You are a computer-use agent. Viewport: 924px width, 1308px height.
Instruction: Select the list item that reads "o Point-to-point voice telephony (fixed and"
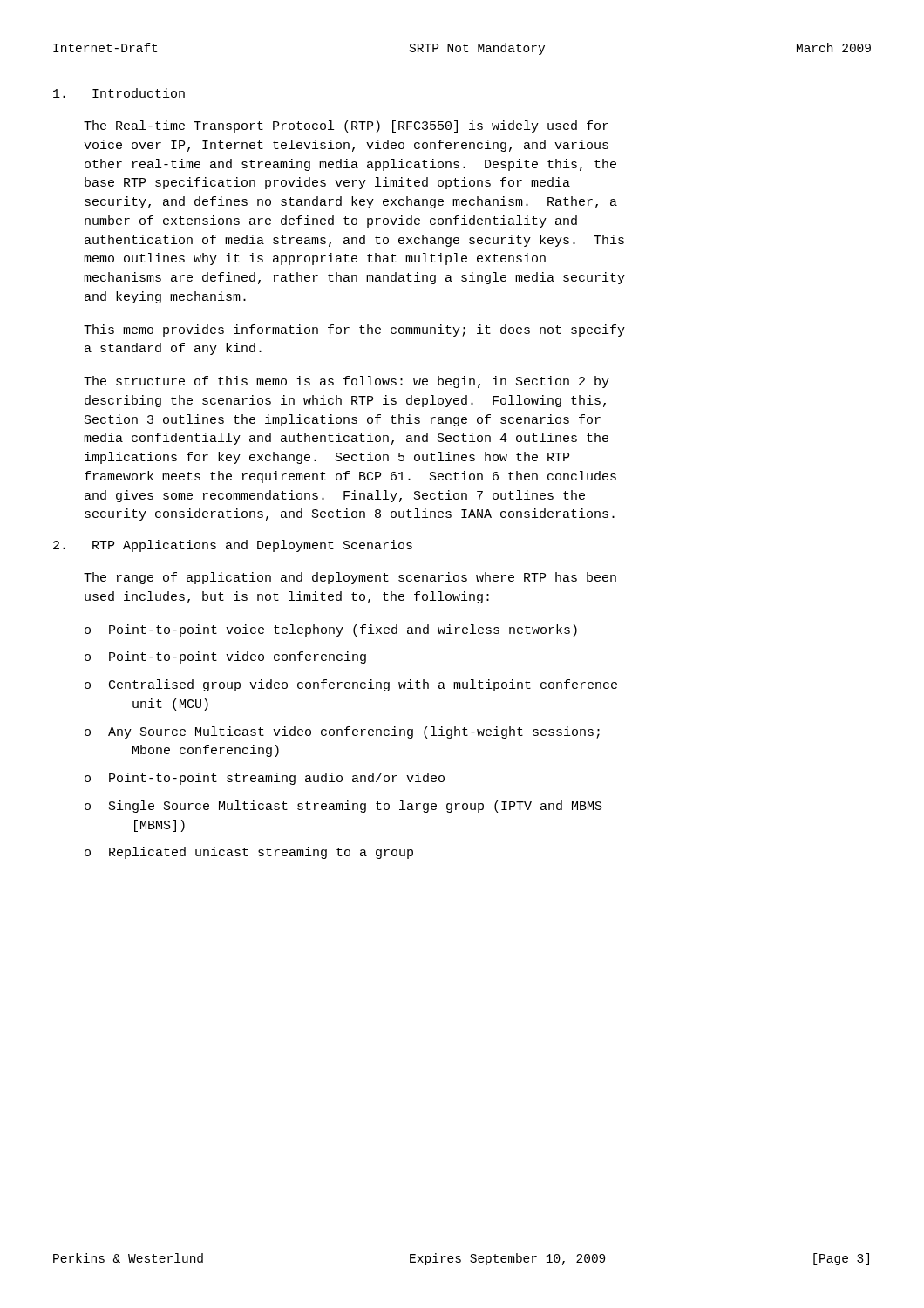[x=478, y=631]
